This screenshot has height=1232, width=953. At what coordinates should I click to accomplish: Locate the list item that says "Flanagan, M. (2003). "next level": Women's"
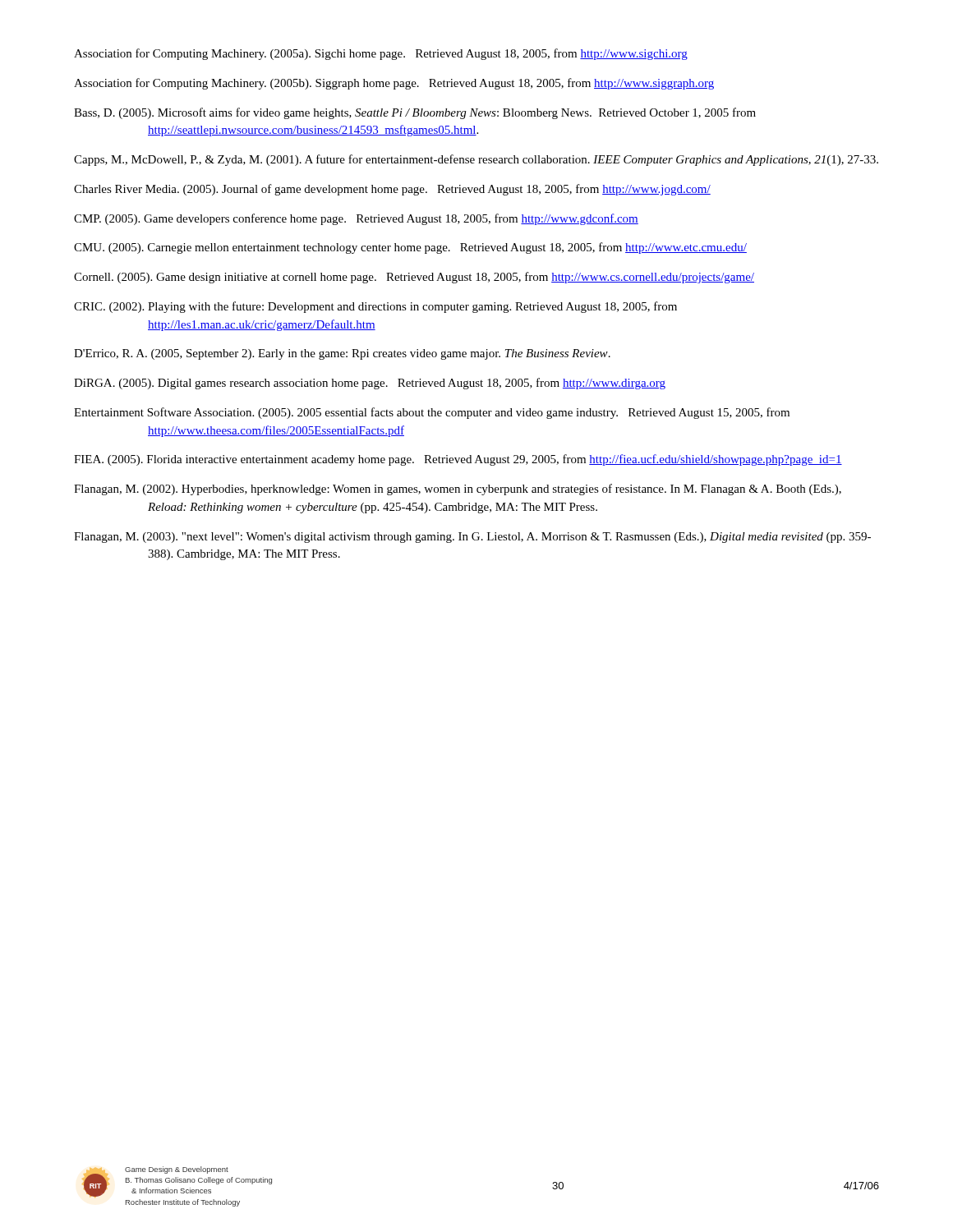(473, 545)
